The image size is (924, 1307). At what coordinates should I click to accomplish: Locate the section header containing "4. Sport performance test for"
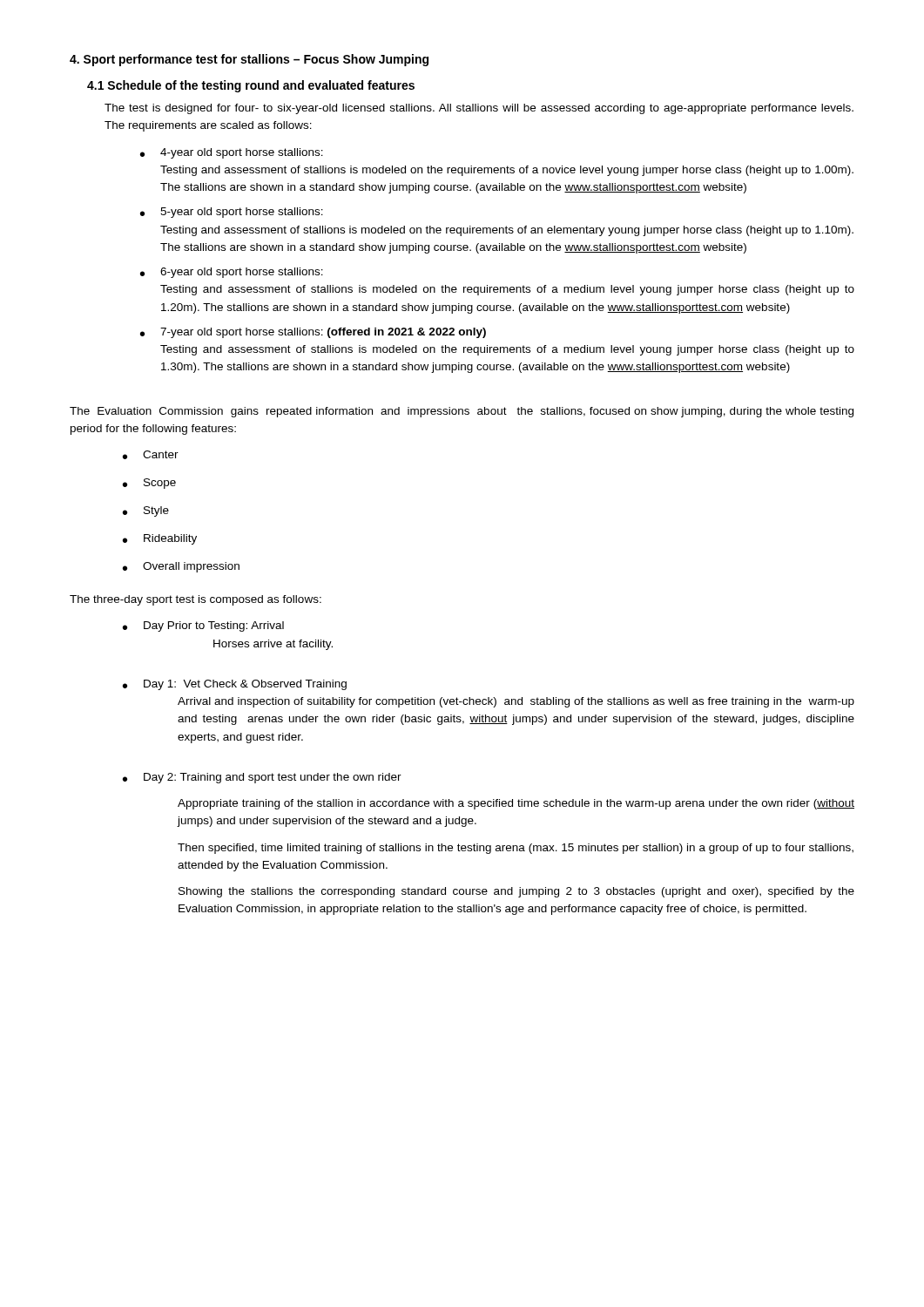point(250,59)
